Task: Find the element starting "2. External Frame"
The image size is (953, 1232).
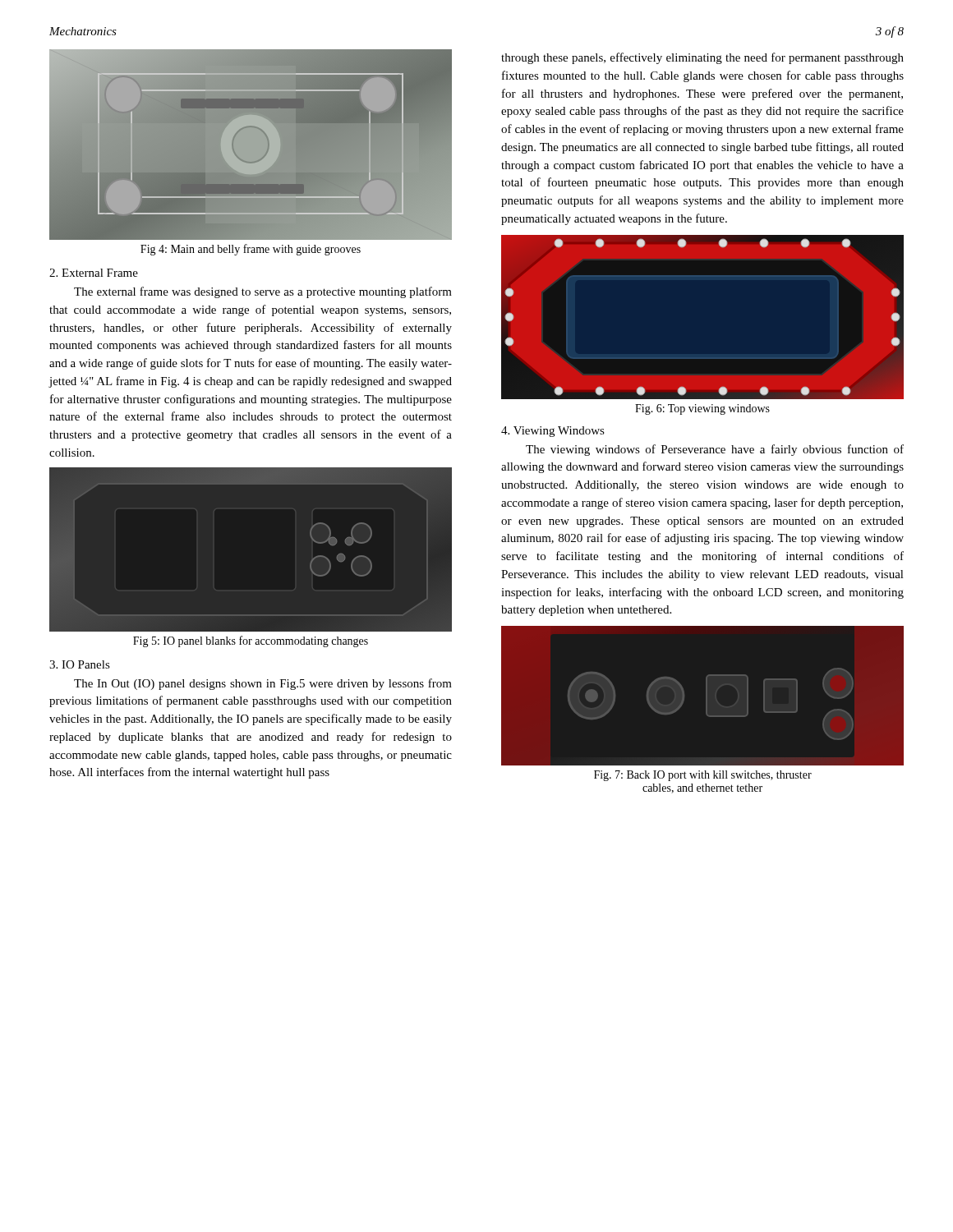Action: (94, 273)
